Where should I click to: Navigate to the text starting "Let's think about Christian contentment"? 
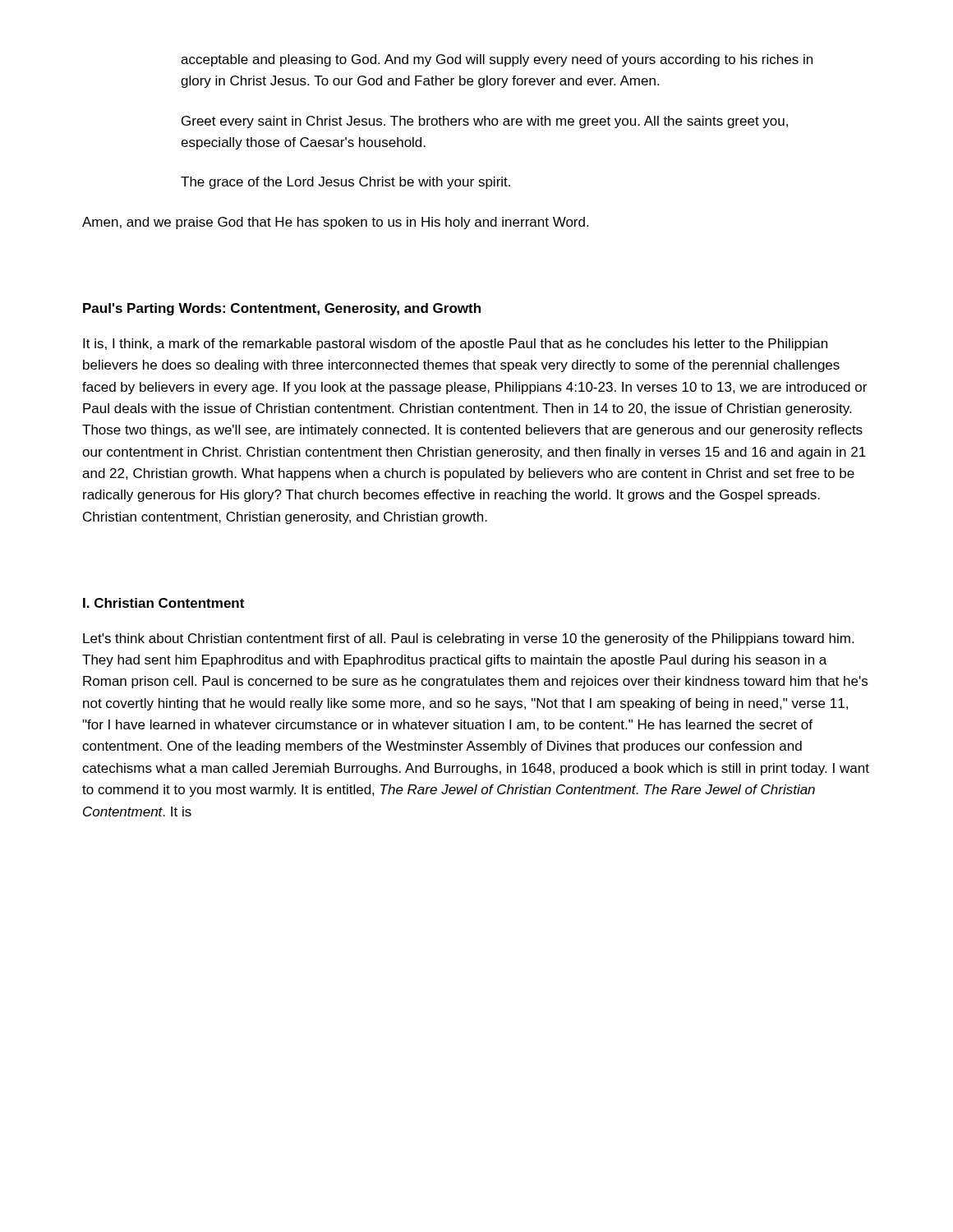476,725
